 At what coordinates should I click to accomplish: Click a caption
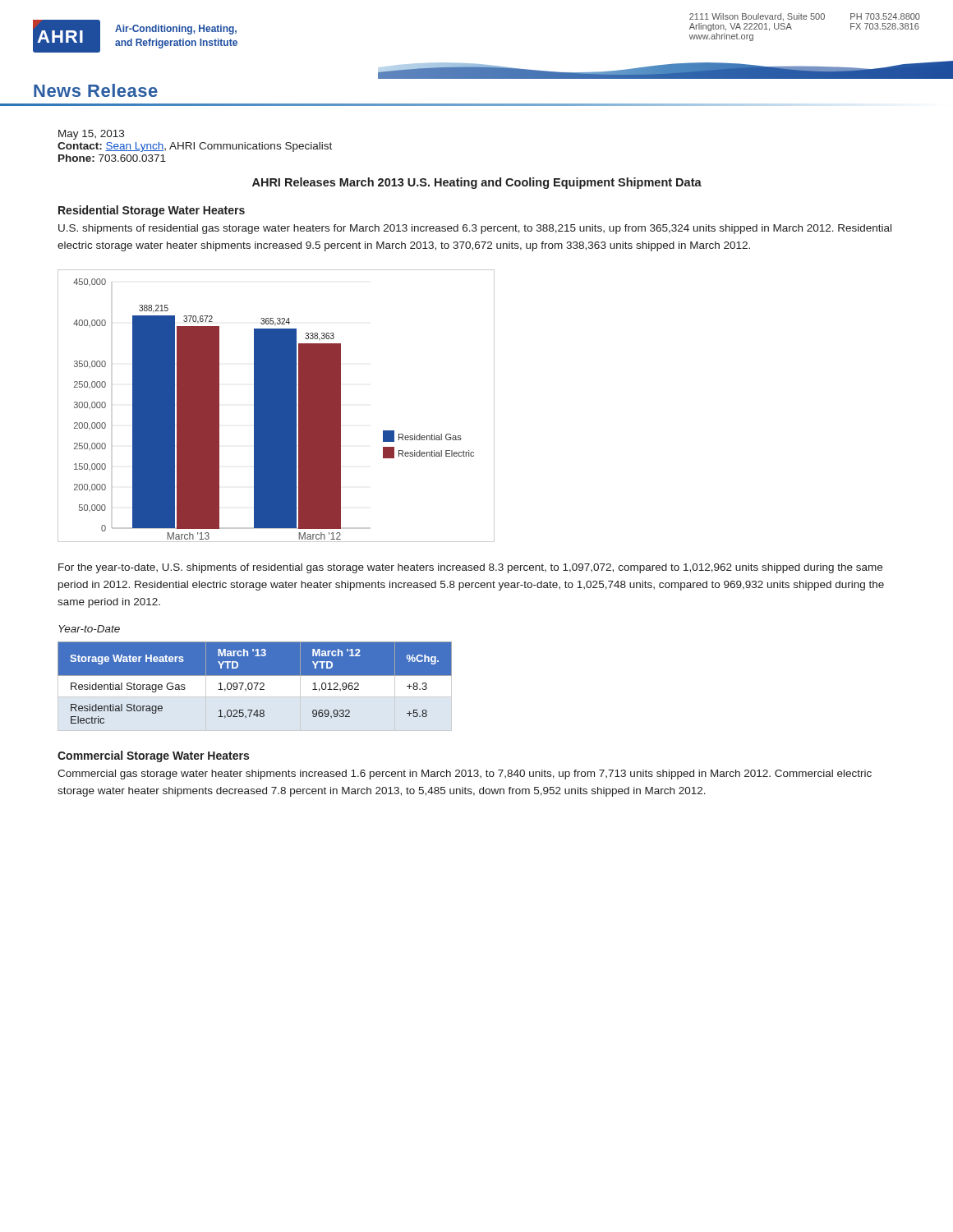coord(89,628)
